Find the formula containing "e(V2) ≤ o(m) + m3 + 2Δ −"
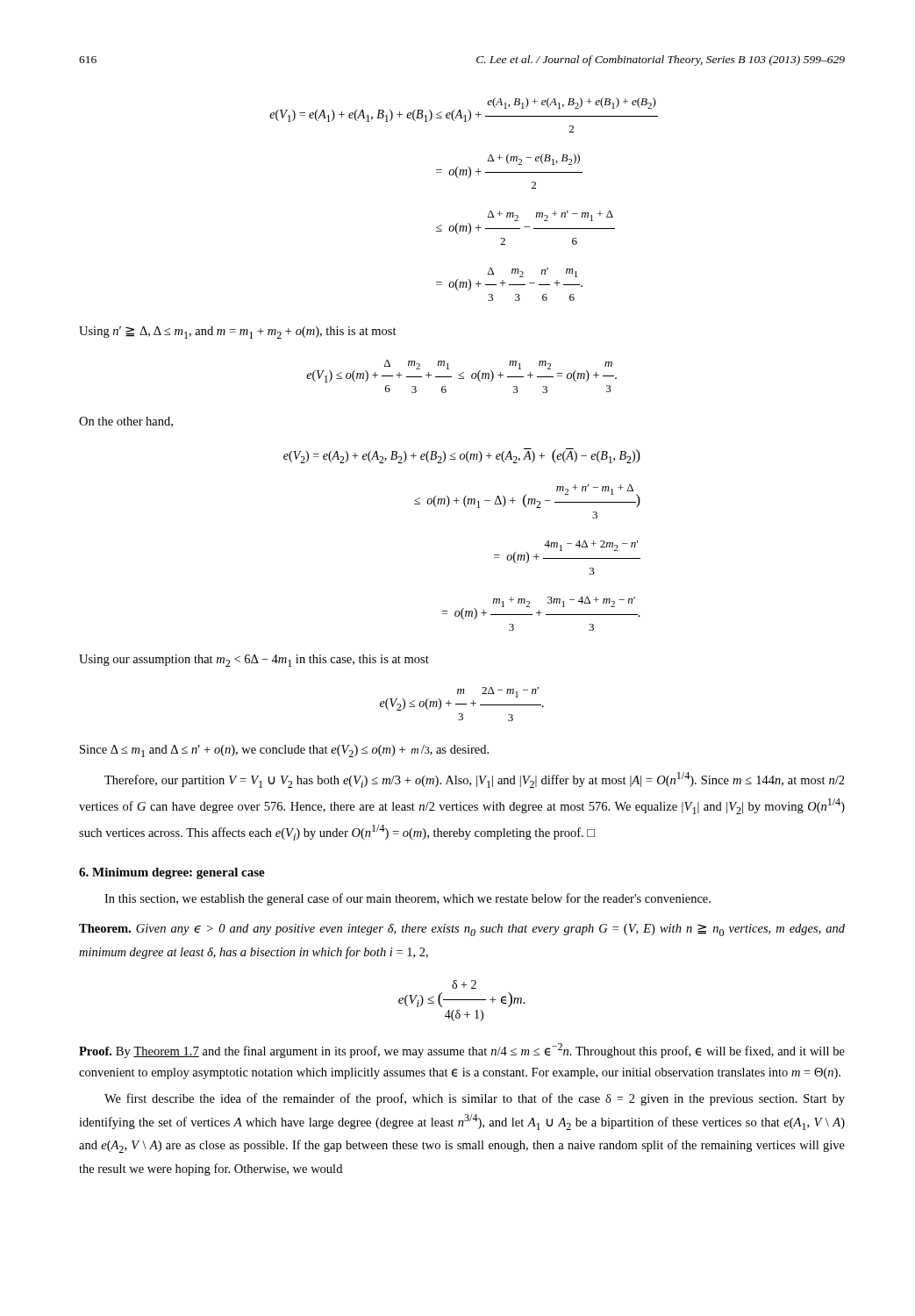 [462, 704]
